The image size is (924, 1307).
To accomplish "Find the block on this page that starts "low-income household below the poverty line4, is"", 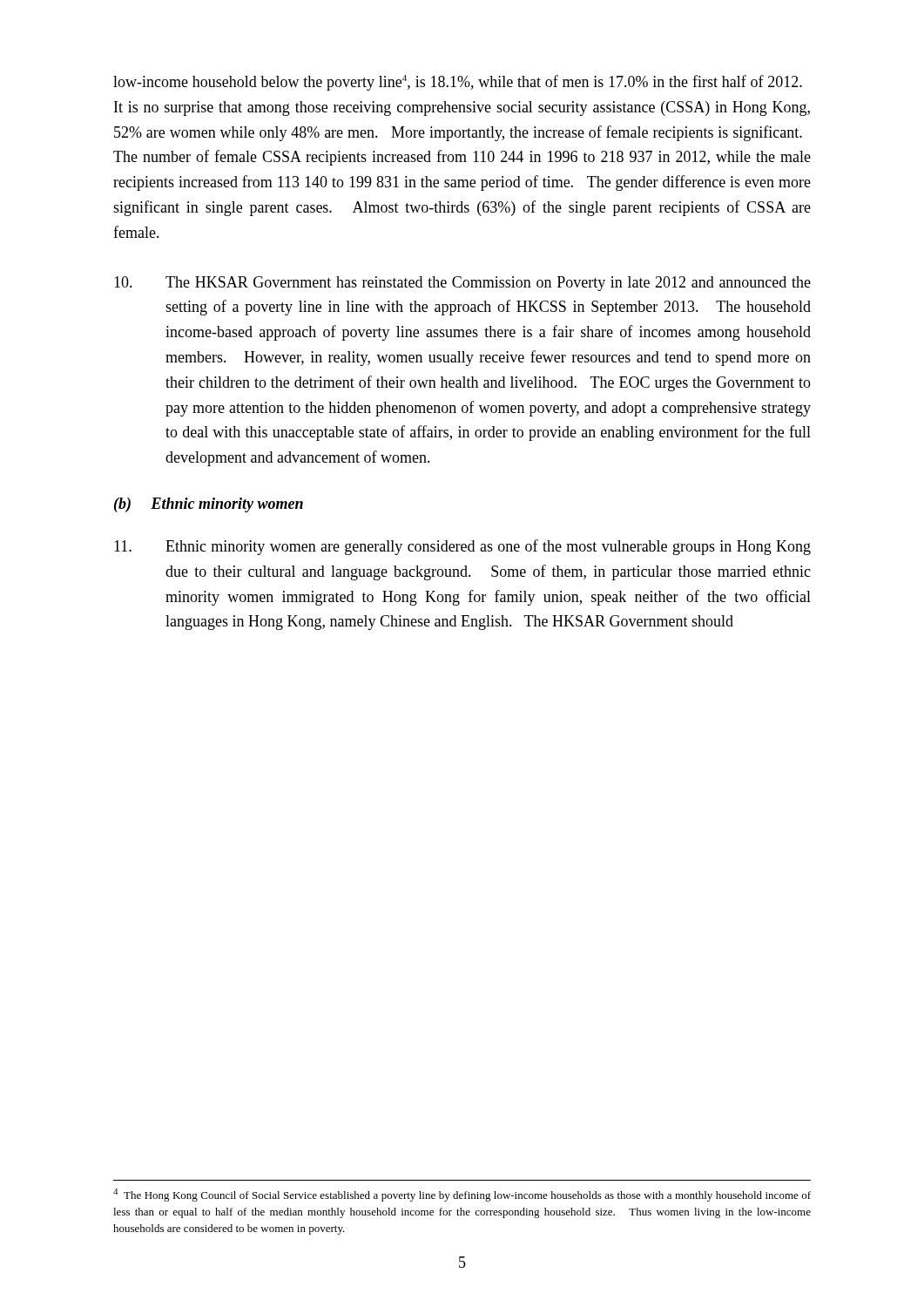I will pyautogui.click(x=462, y=157).
